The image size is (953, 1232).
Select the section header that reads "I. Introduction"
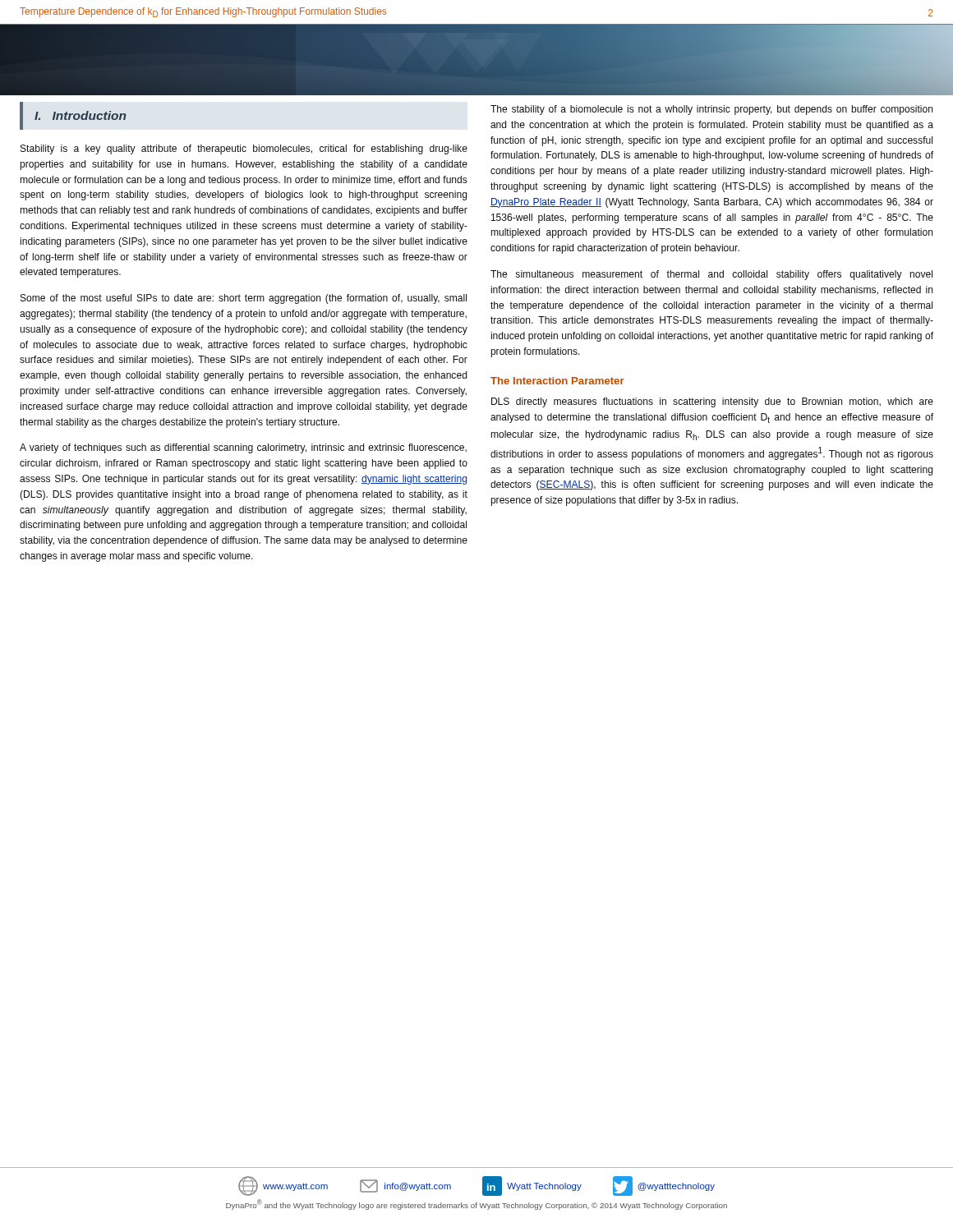(80, 115)
